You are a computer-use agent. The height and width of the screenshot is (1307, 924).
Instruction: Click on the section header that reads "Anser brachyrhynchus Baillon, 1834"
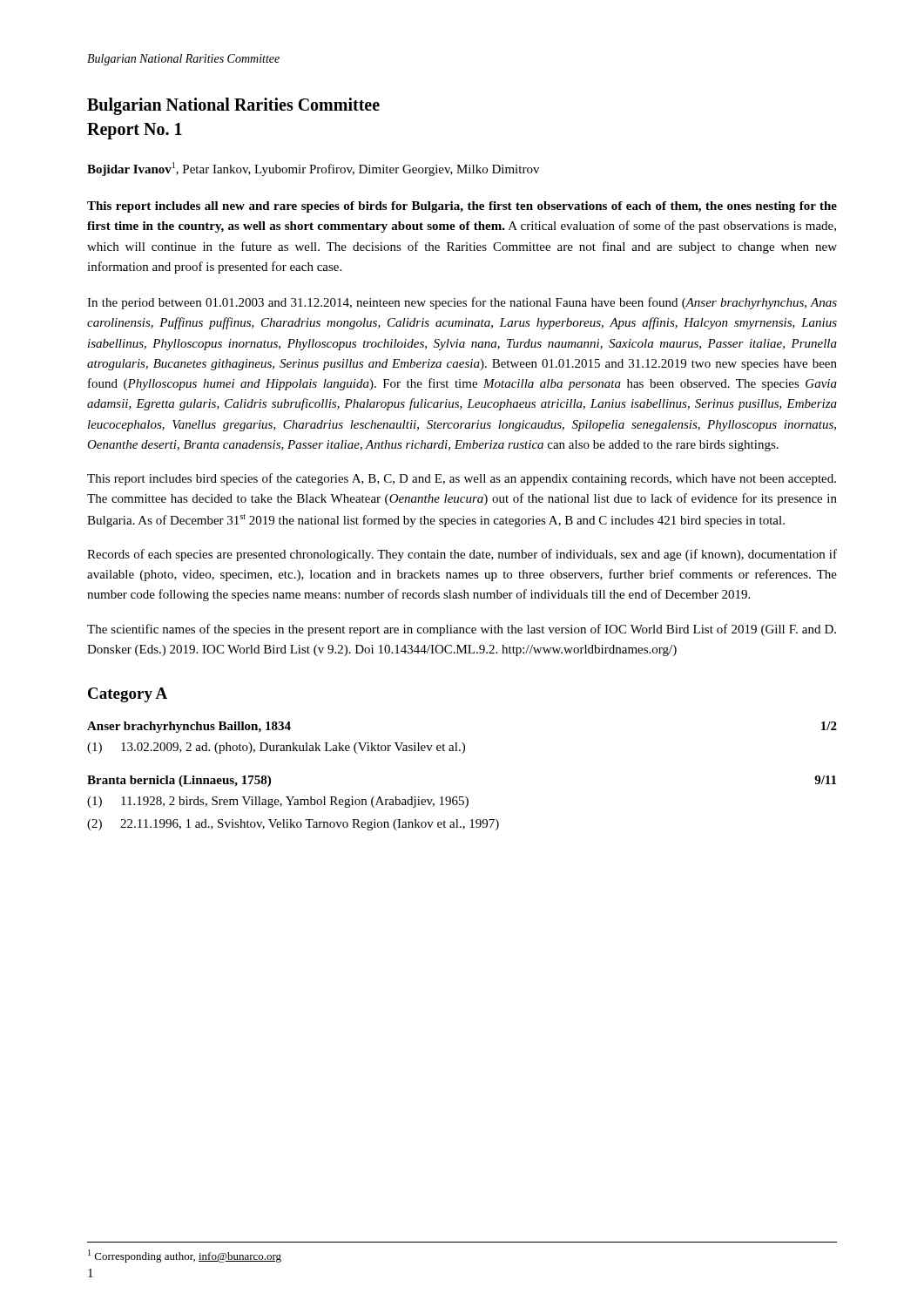point(192,727)
